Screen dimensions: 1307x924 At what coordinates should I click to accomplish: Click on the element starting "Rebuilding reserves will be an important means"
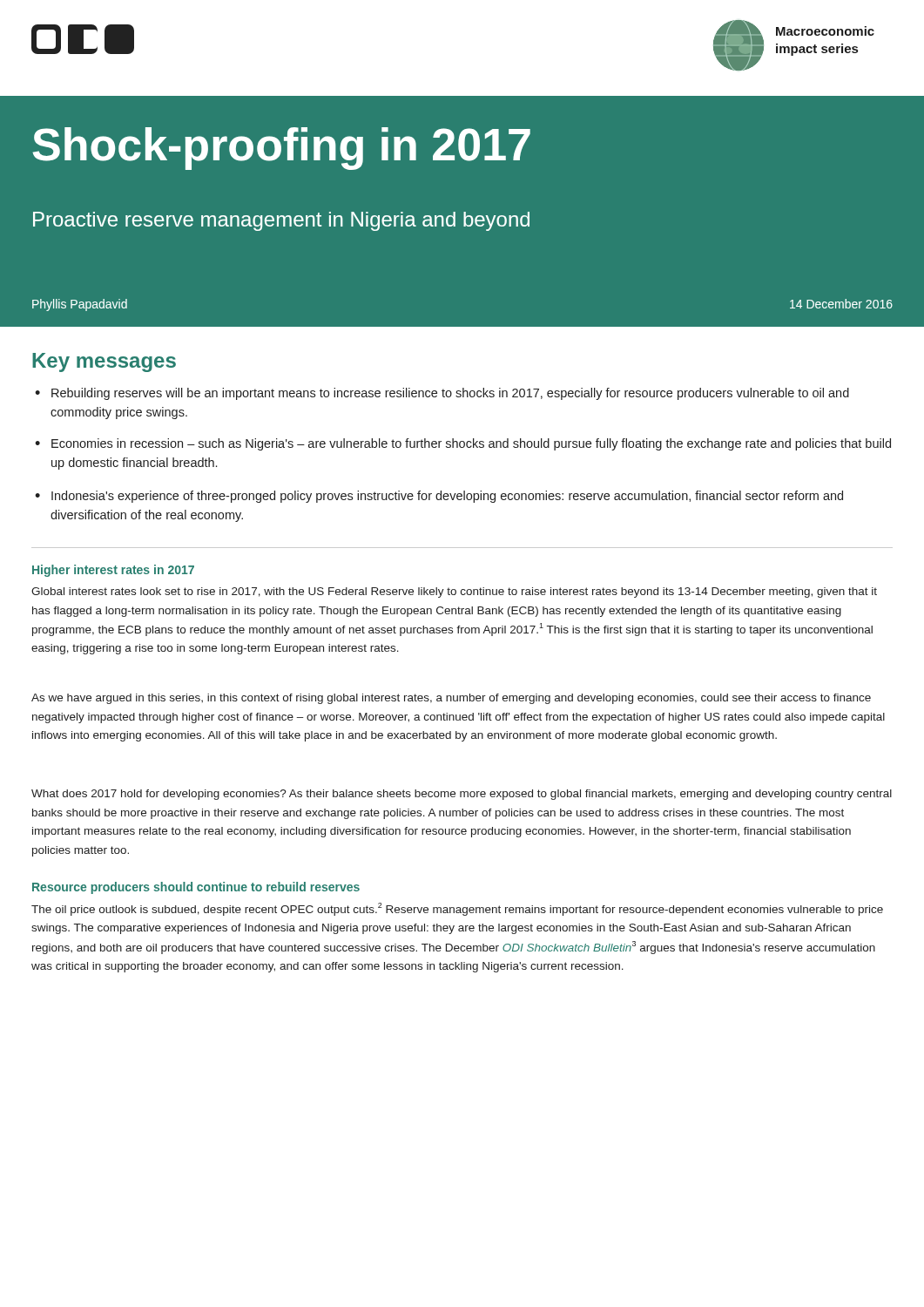[462, 403]
